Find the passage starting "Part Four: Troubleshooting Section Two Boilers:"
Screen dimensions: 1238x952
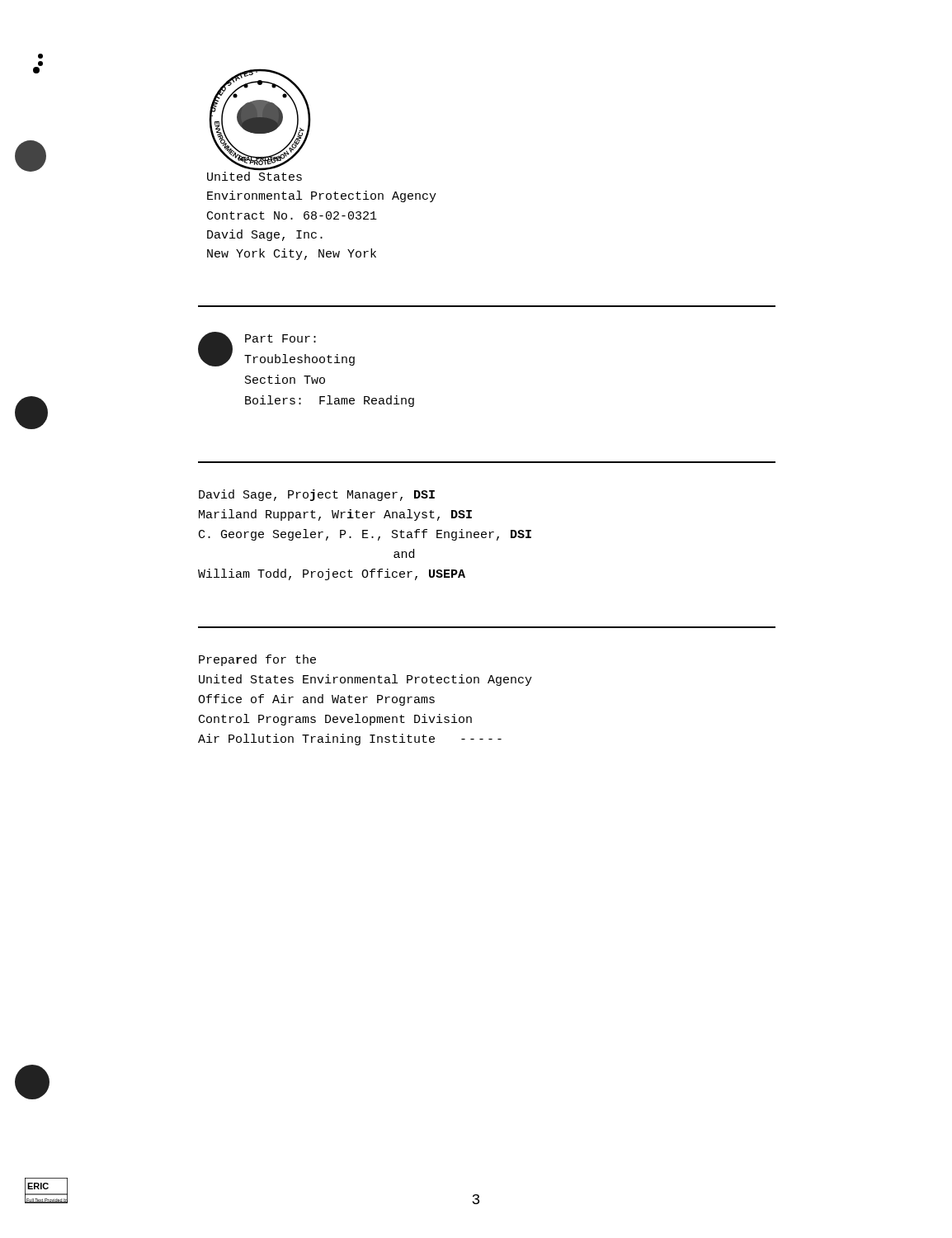[x=306, y=371]
